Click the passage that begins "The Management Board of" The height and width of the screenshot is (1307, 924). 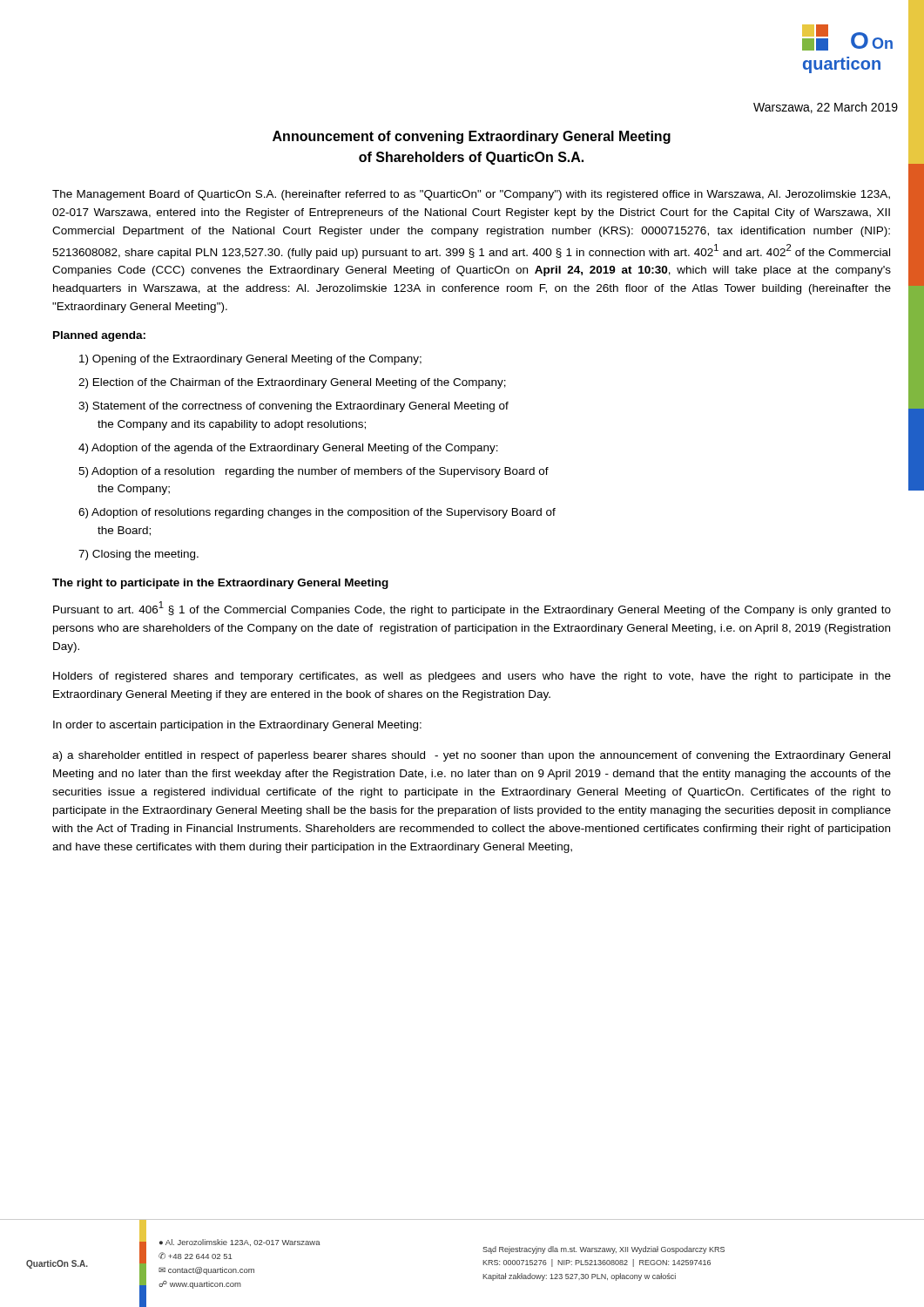point(472,250)
